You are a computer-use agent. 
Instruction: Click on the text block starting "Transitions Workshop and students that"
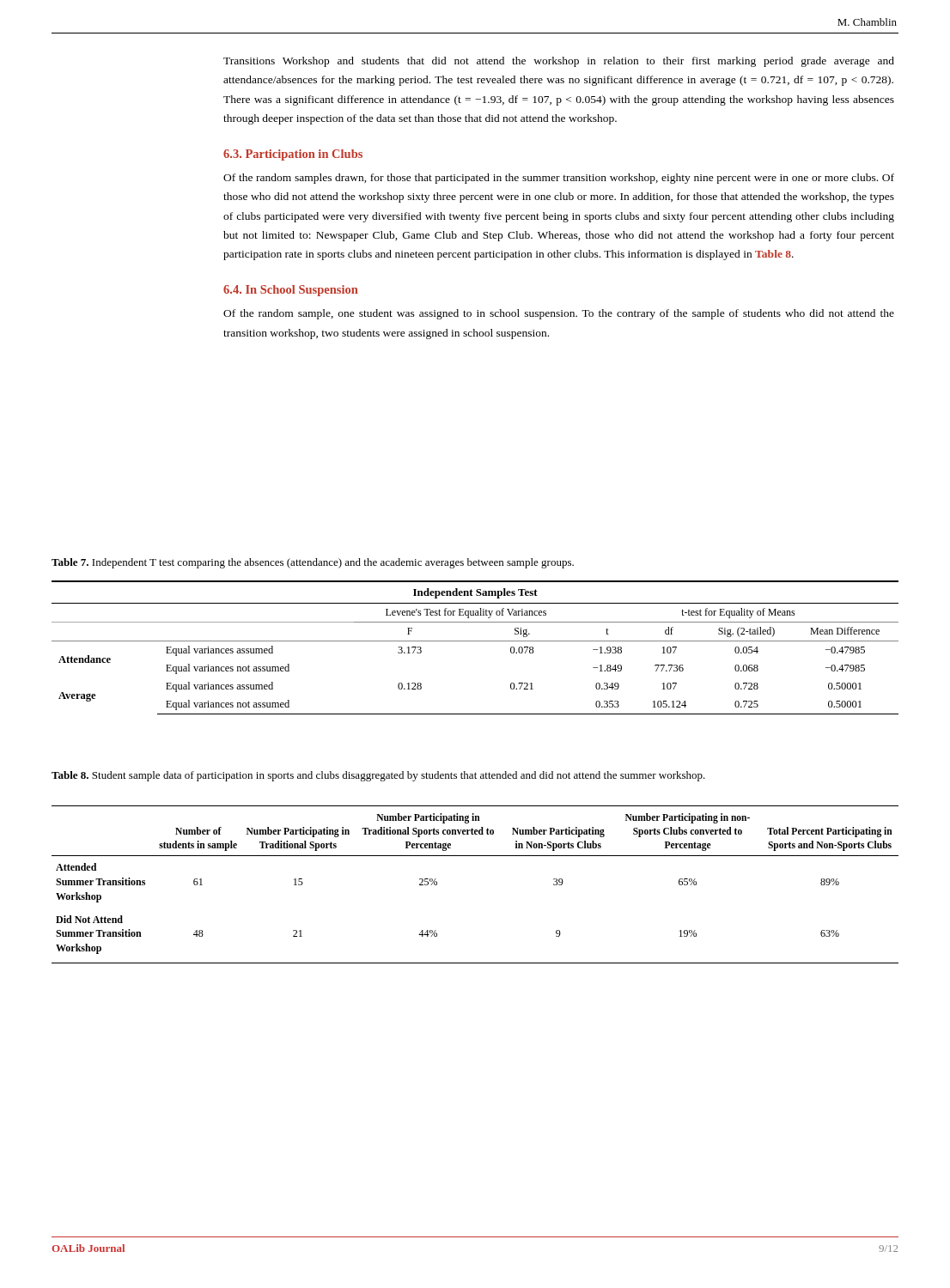pos(559,89)
